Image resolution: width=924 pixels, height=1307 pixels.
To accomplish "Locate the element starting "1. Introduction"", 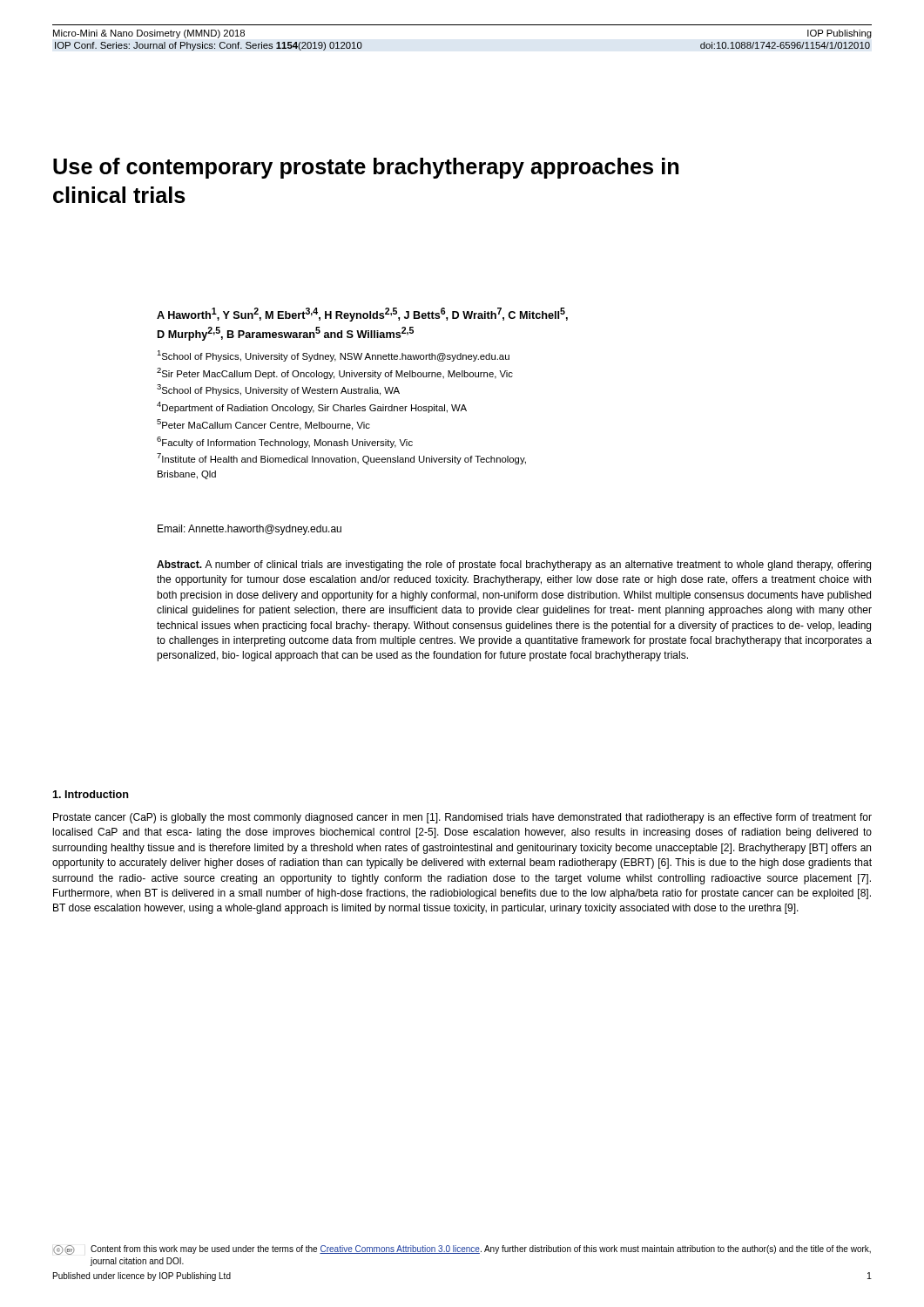I will click(91, 795).
